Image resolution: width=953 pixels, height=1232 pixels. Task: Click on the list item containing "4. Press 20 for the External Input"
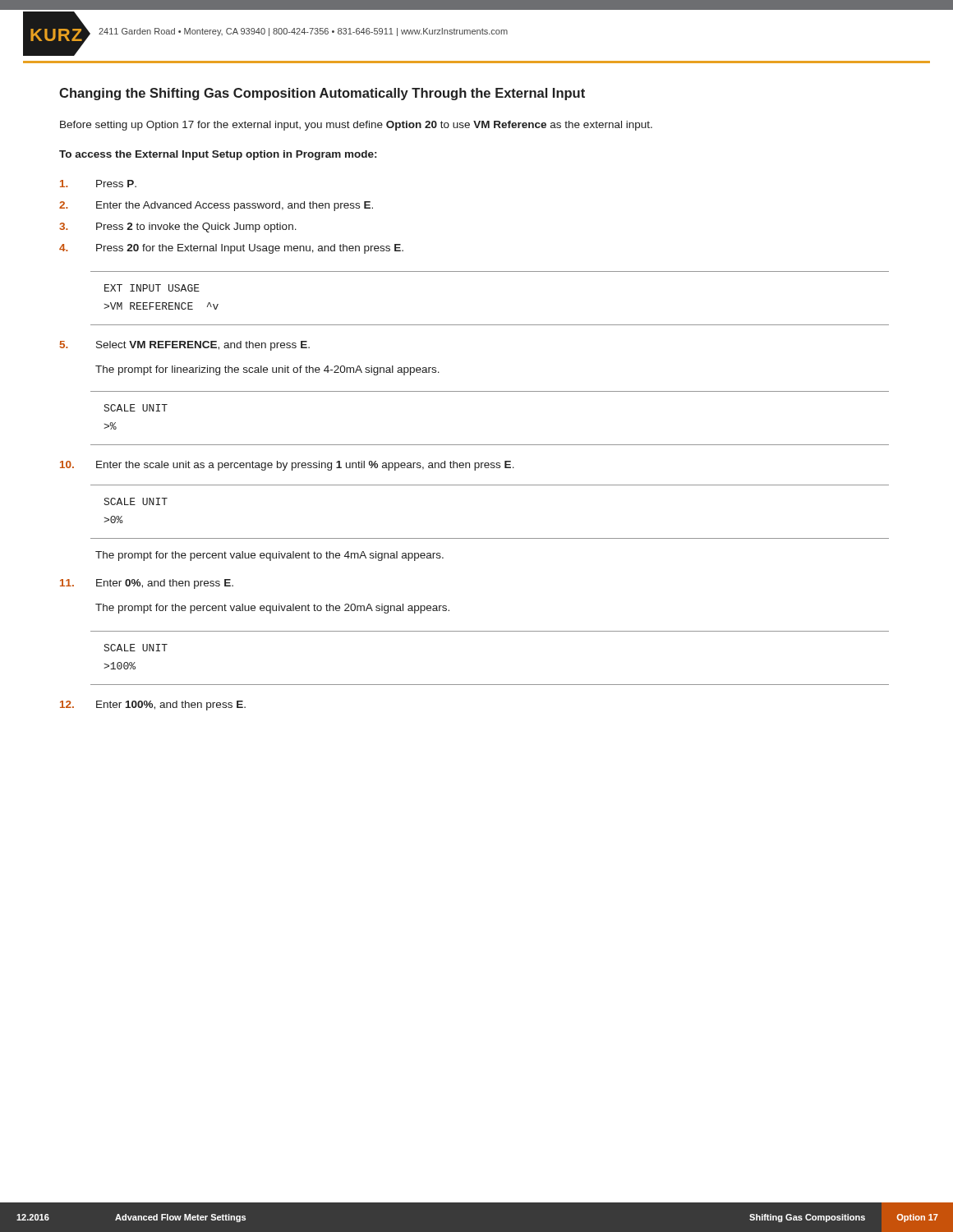click(232, 248)
